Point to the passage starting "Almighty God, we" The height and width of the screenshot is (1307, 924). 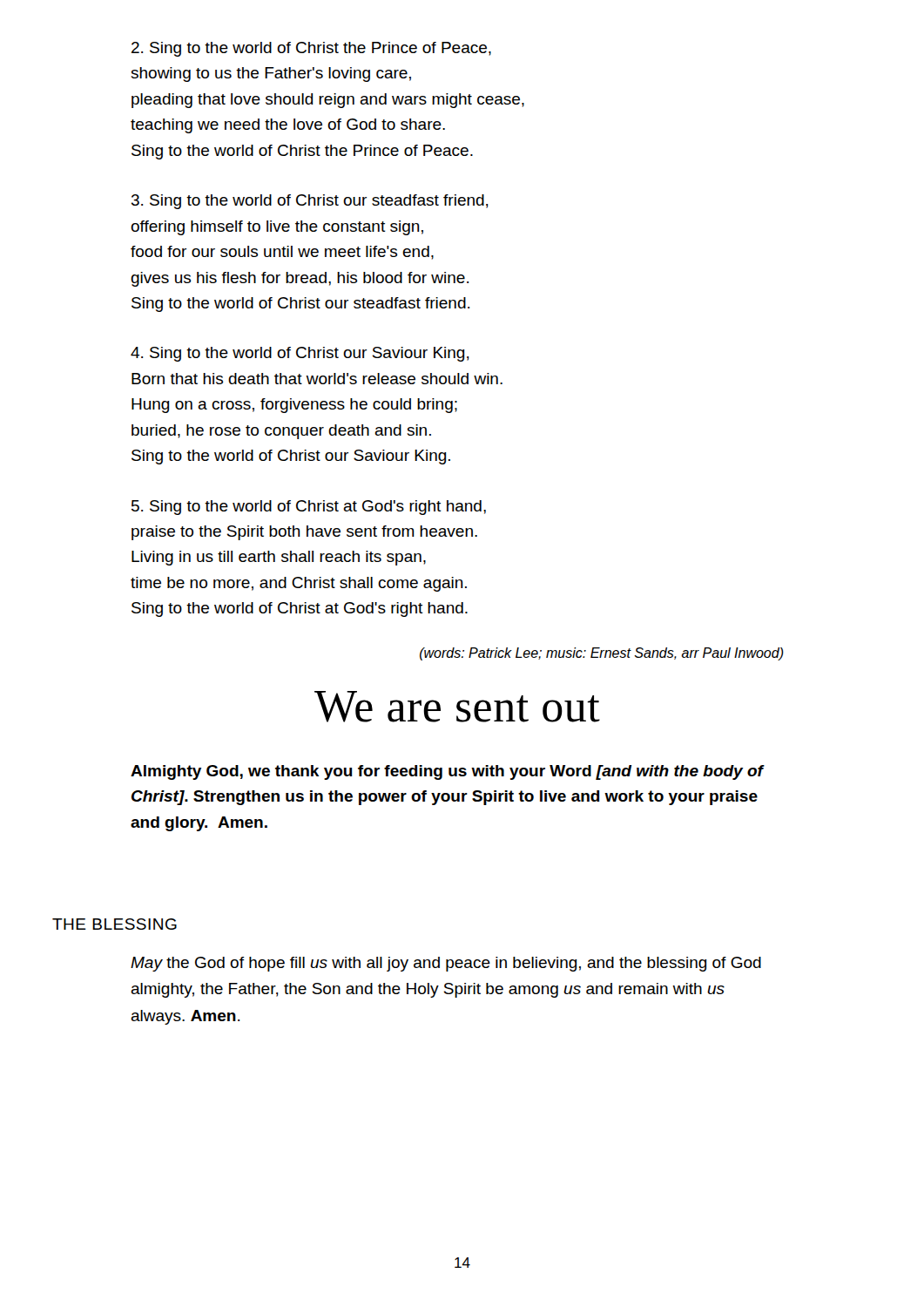(447, 796)
